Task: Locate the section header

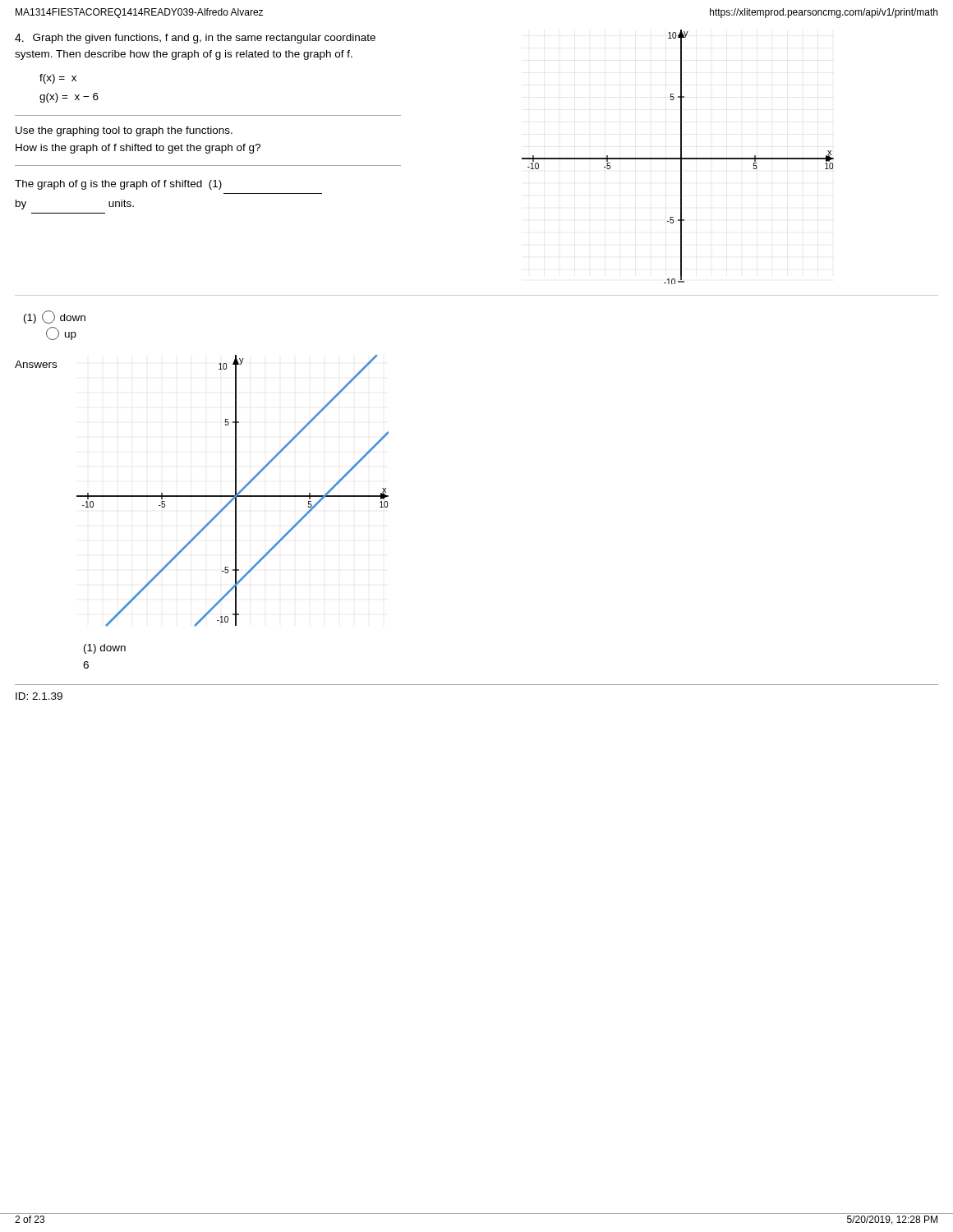Action: tap(36, 364)
